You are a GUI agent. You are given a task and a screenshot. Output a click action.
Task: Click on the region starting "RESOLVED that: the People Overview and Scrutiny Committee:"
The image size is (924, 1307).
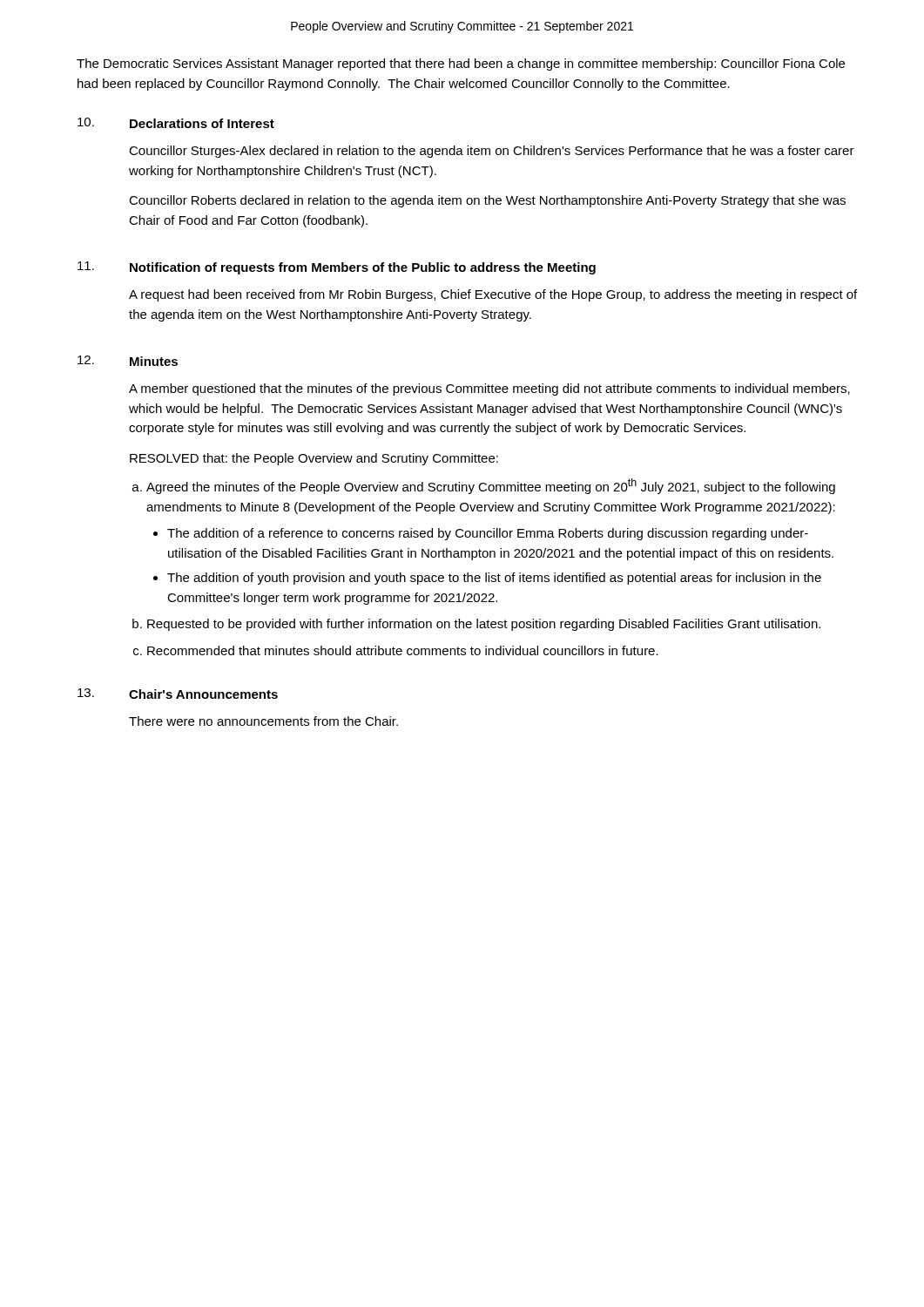(x=314, y=457)
